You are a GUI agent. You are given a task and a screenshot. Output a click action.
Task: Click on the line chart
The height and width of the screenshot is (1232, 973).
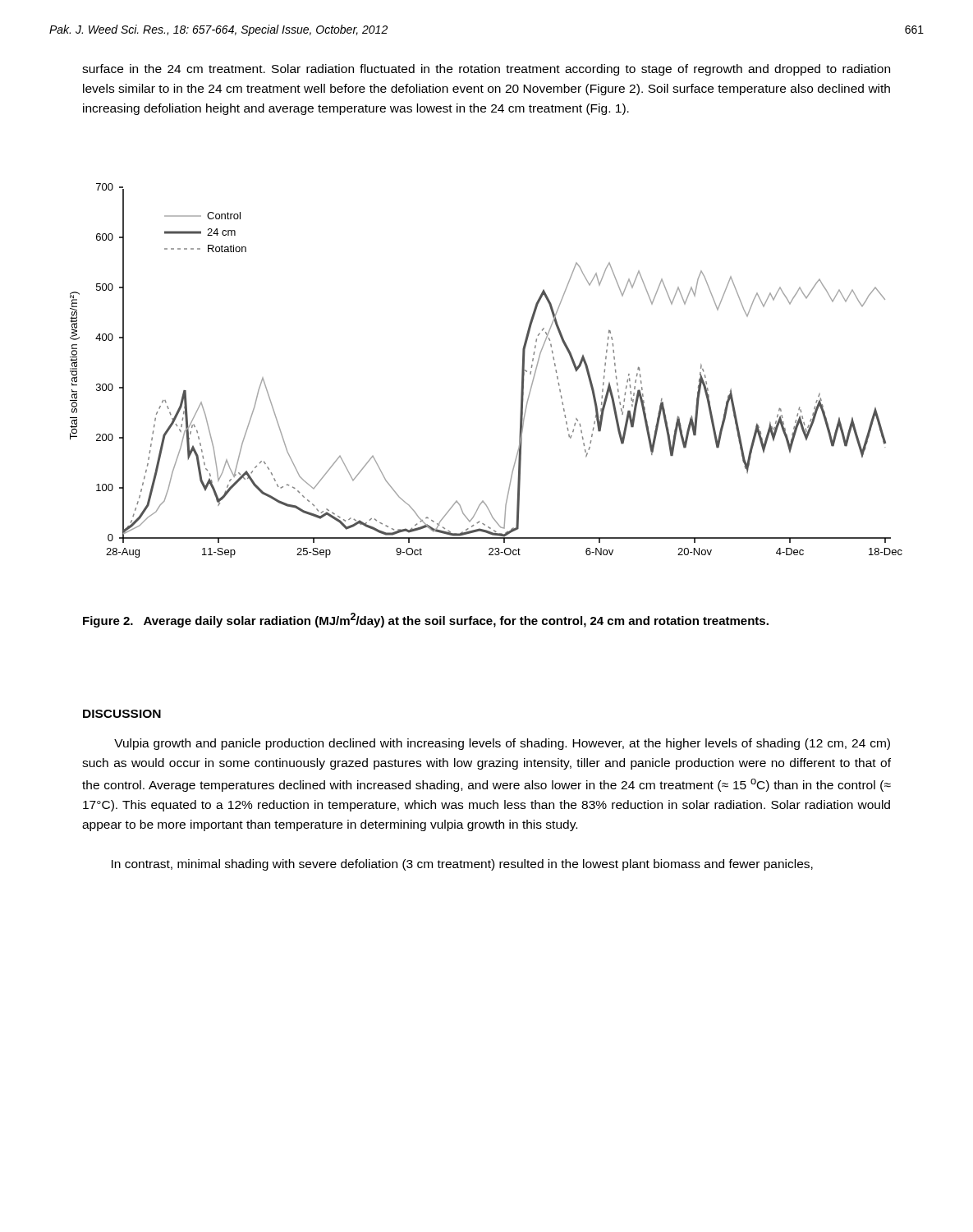tap(486, 382)
